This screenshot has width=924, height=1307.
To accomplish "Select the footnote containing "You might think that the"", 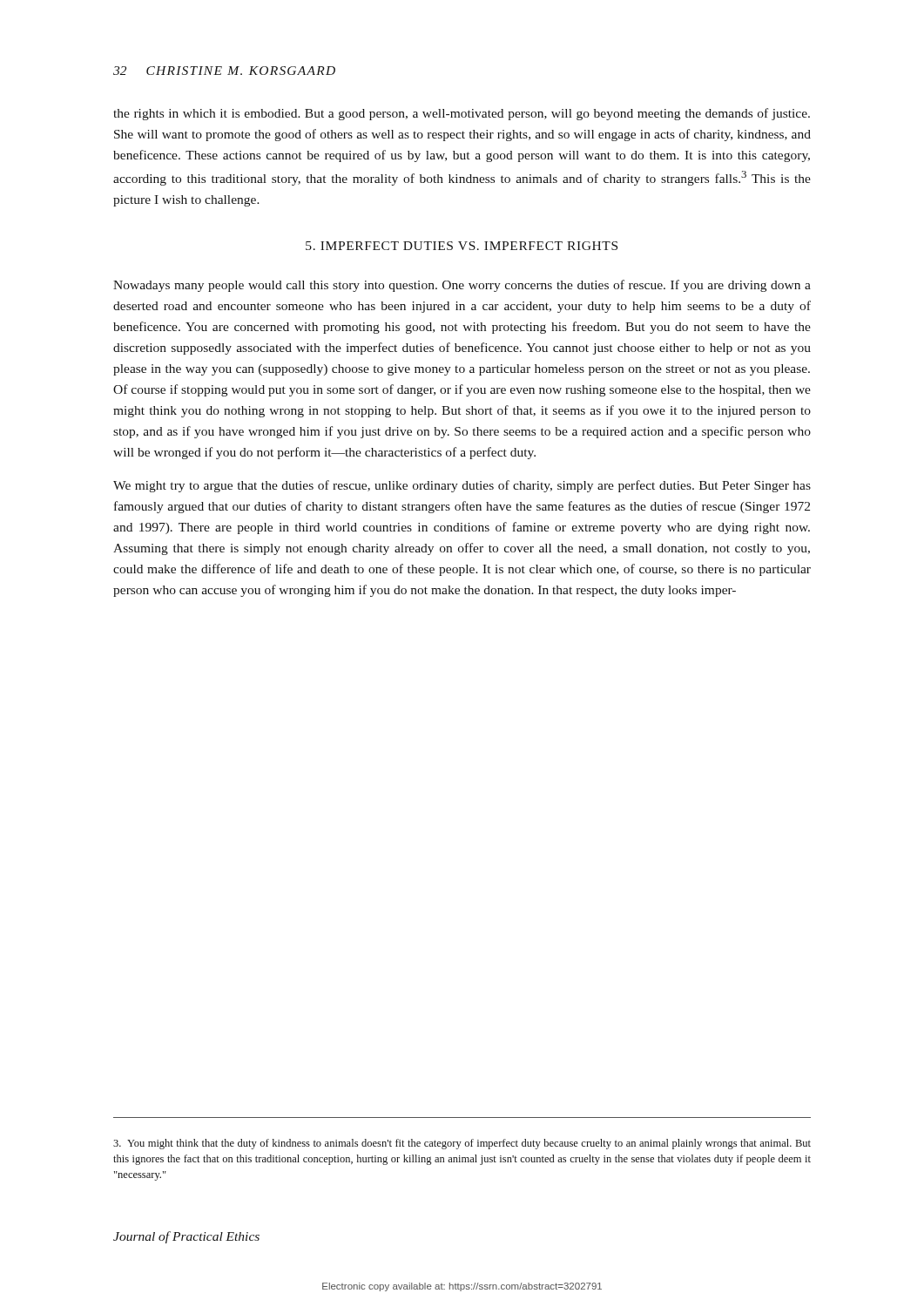I will [x=462, y=1159].
